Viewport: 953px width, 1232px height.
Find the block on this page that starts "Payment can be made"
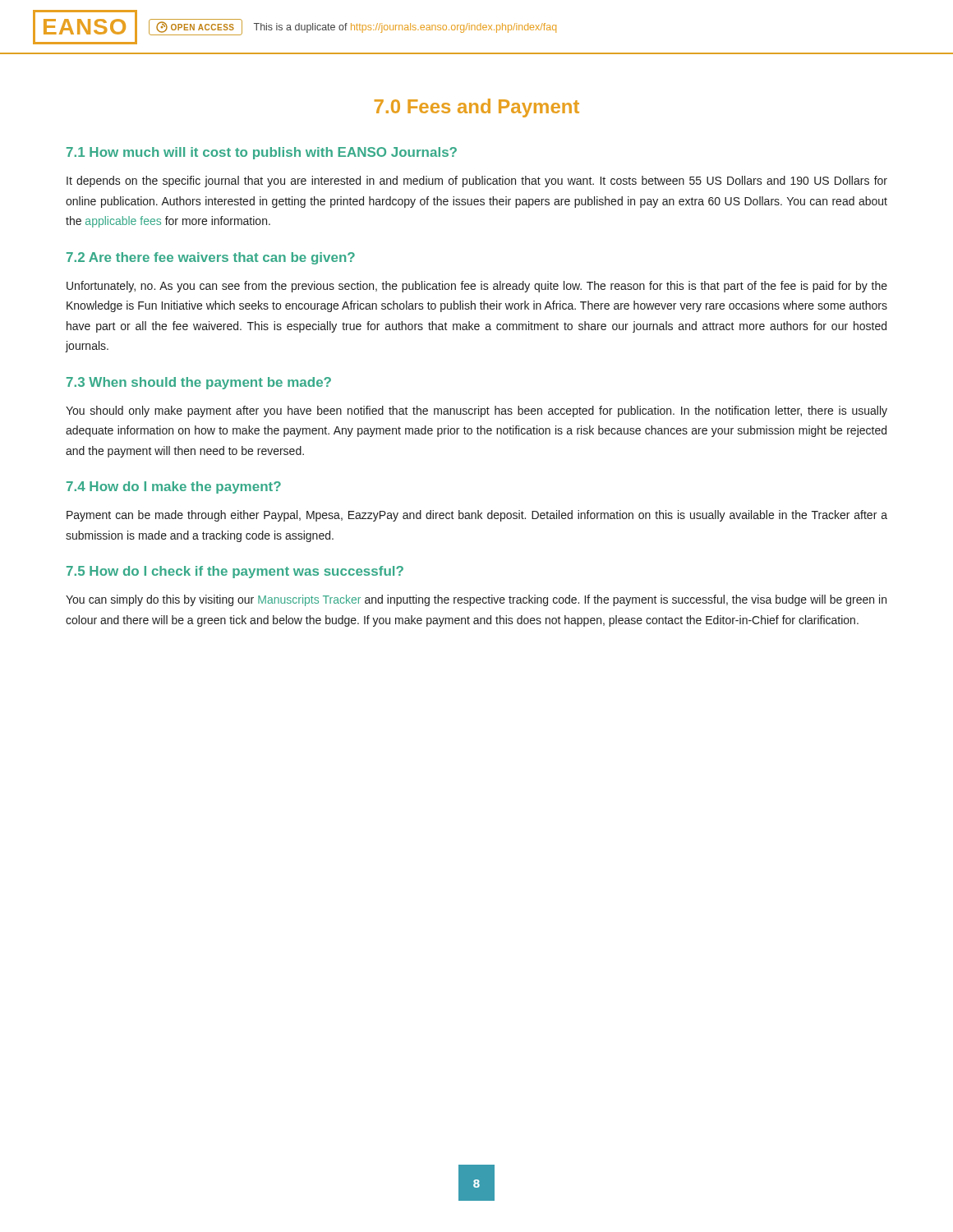(476, 525)
